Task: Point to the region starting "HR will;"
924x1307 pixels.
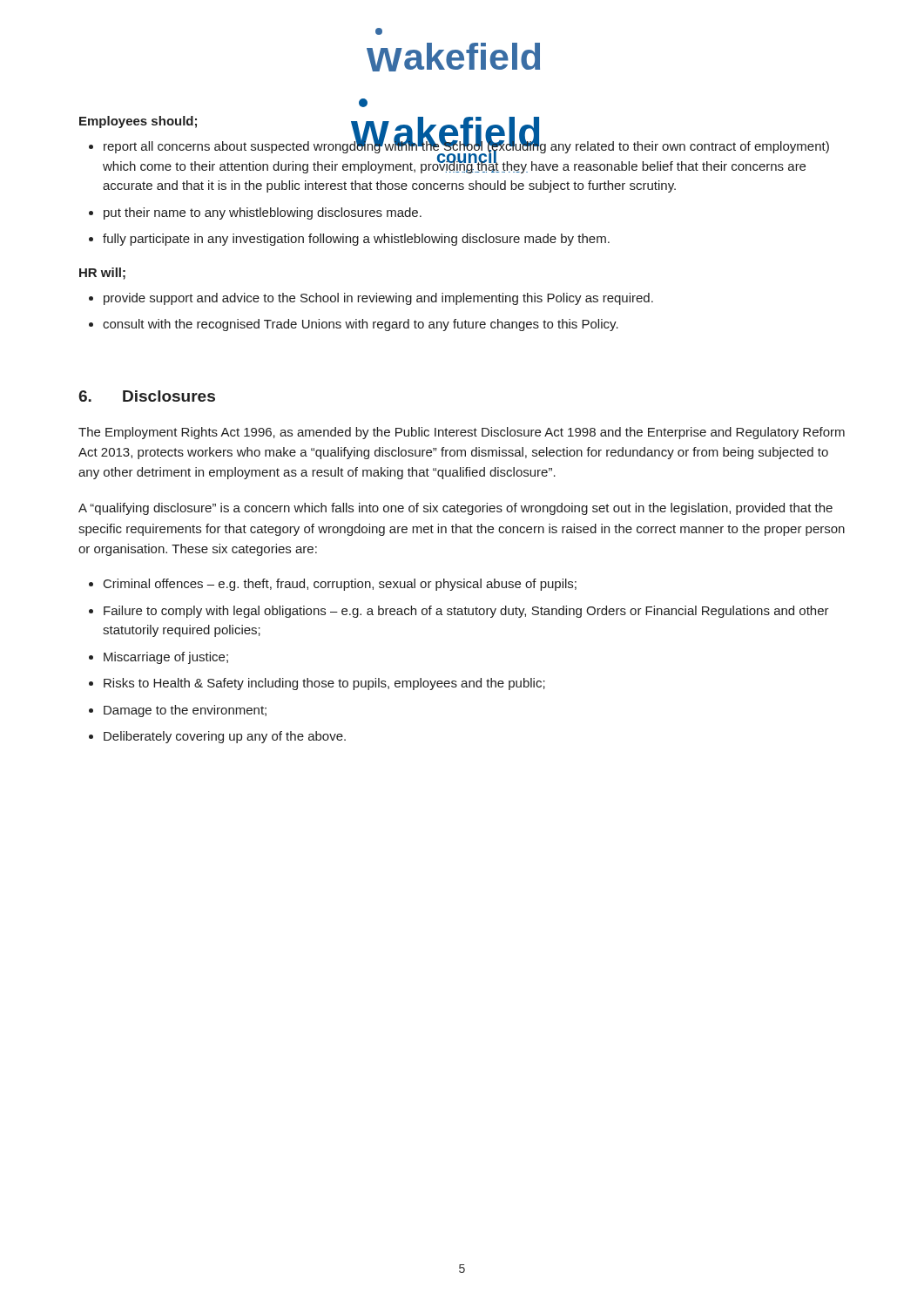Action: point(102,272)
